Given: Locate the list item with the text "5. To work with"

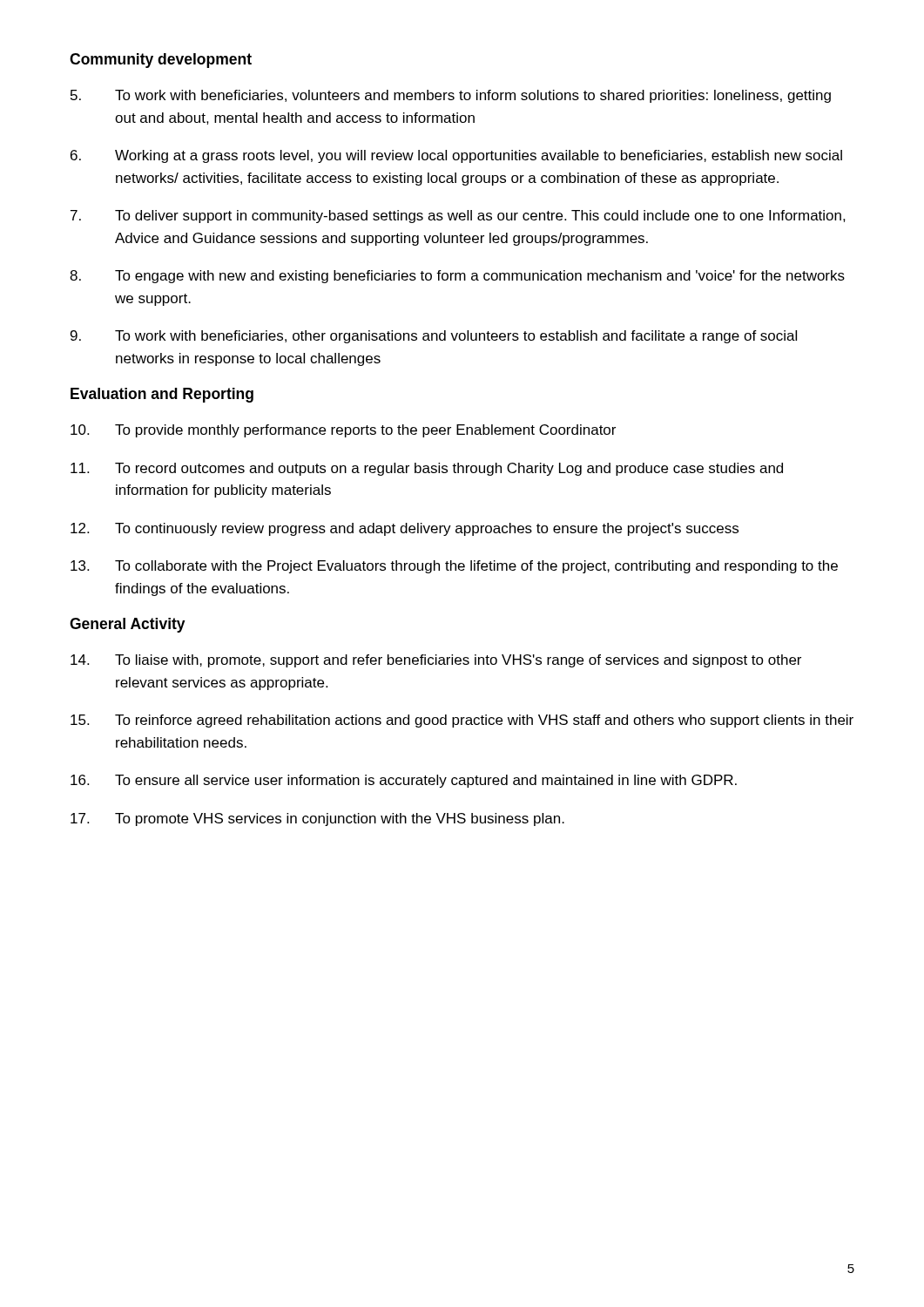Looking at the screenshot, I should [462, 107].
